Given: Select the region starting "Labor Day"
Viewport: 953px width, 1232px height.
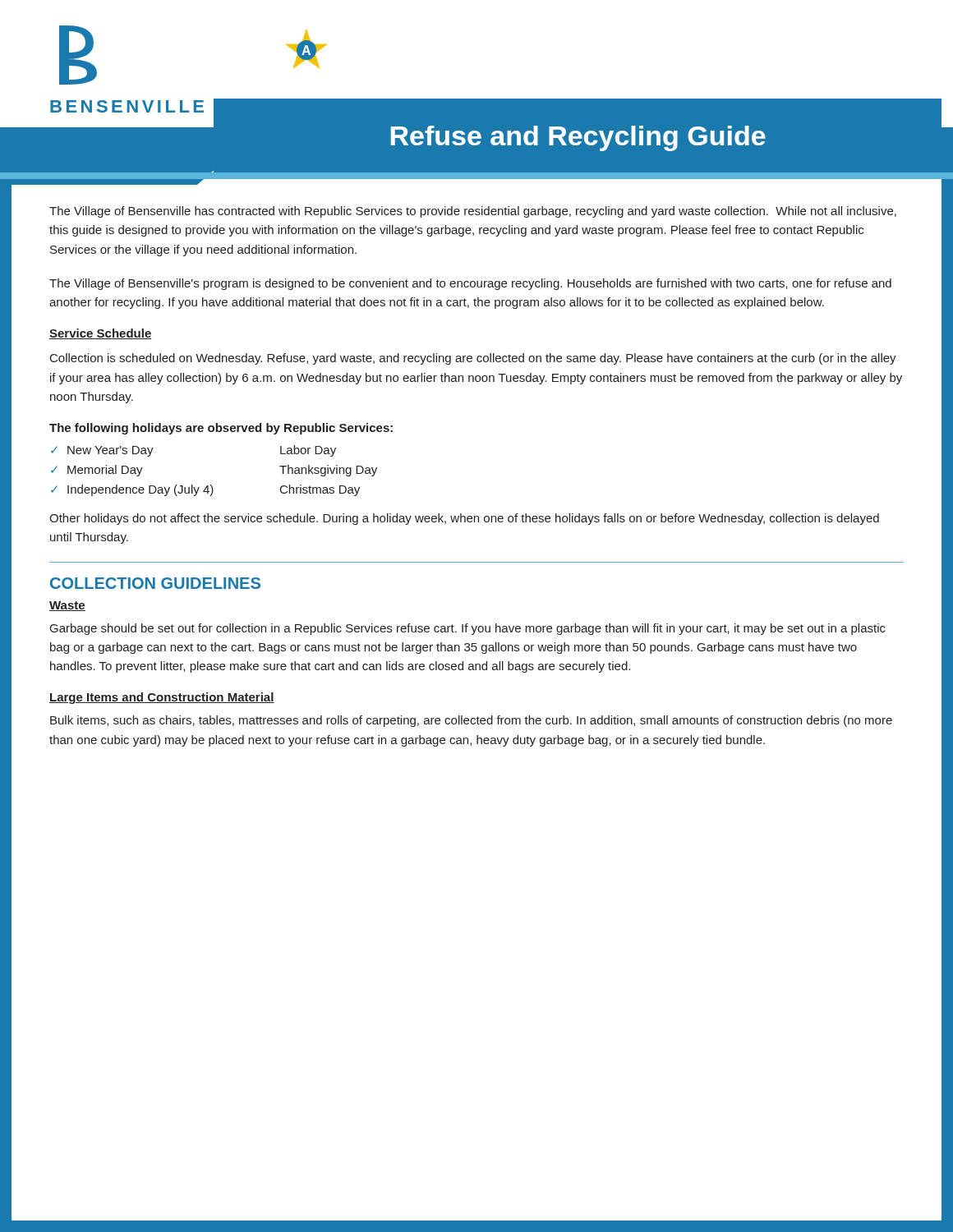Looking at the screenshot, I should (308, 450).
